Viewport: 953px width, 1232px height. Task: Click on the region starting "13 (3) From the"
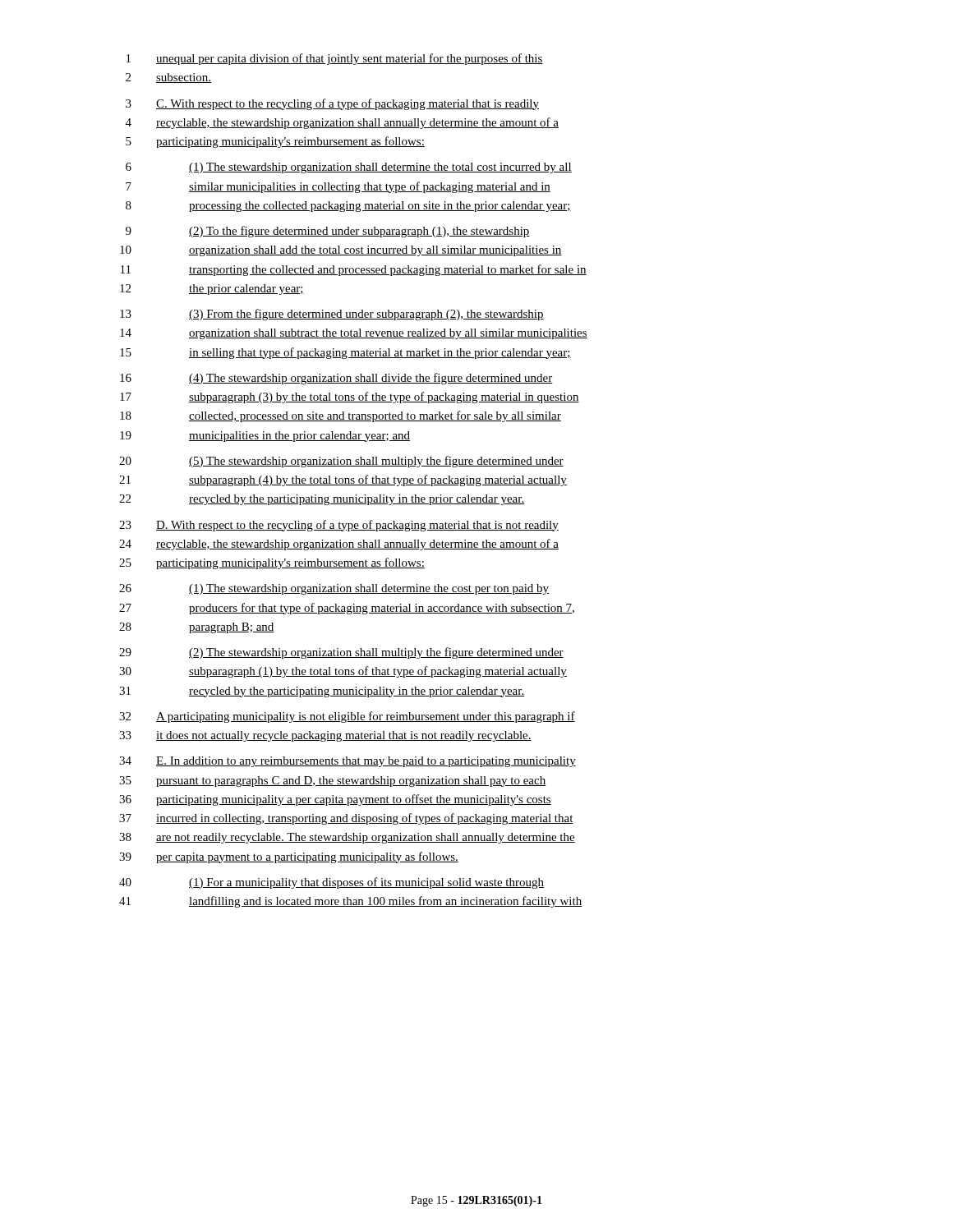point(485,333)
